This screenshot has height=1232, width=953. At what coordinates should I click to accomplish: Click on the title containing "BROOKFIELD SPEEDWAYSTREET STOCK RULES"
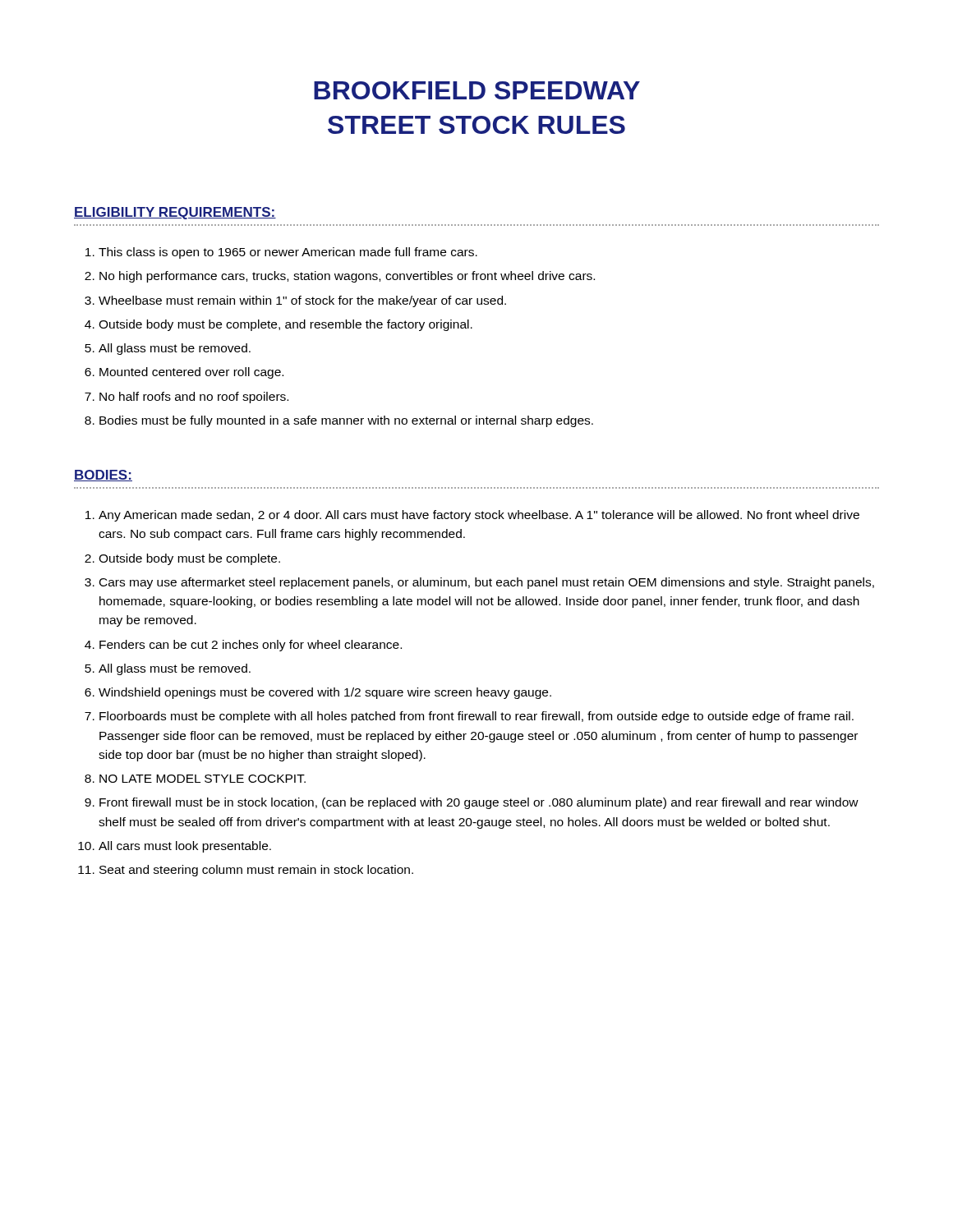point(476,108)
